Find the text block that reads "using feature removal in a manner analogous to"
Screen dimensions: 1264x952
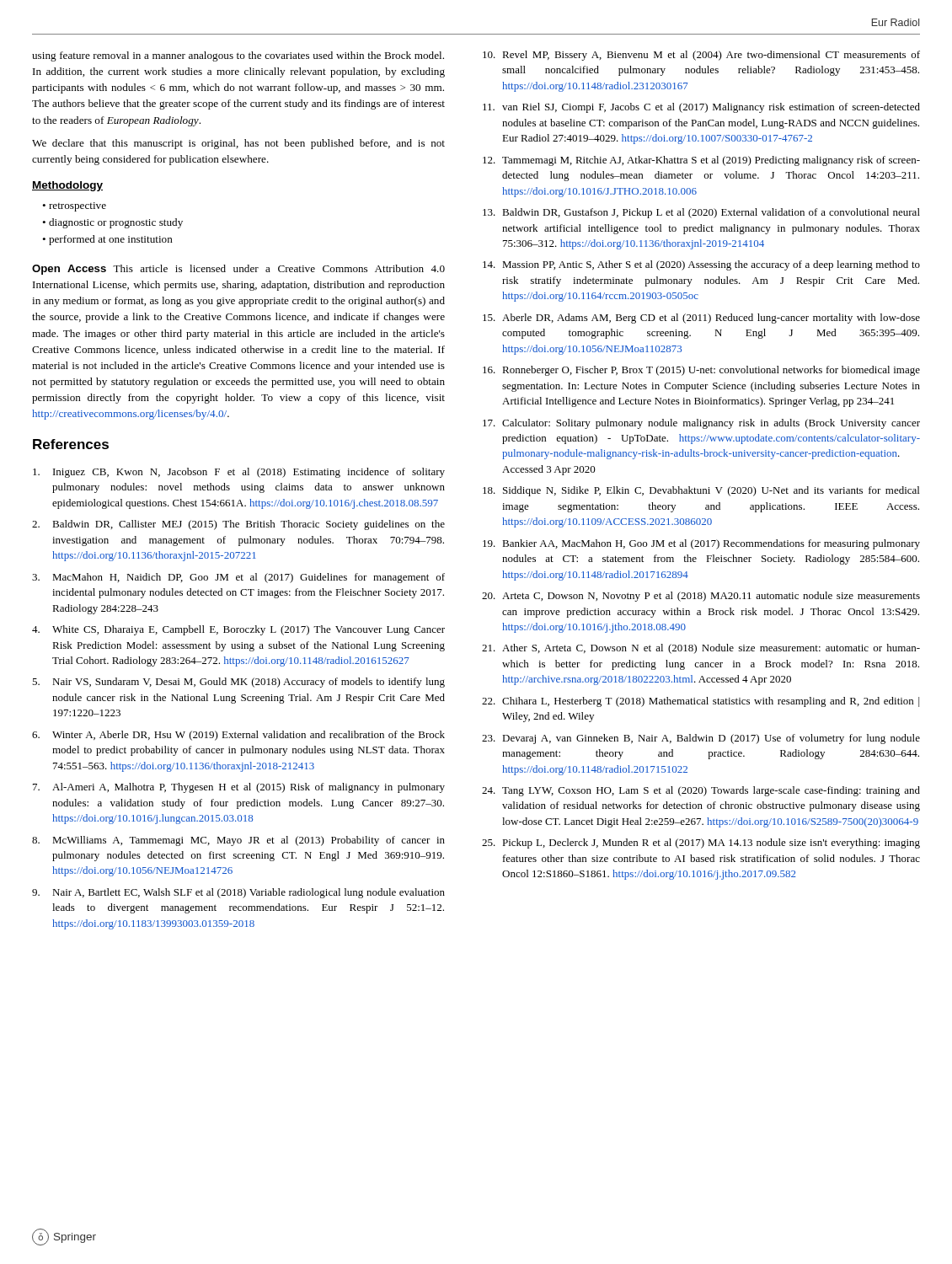(x=238, y=107)
